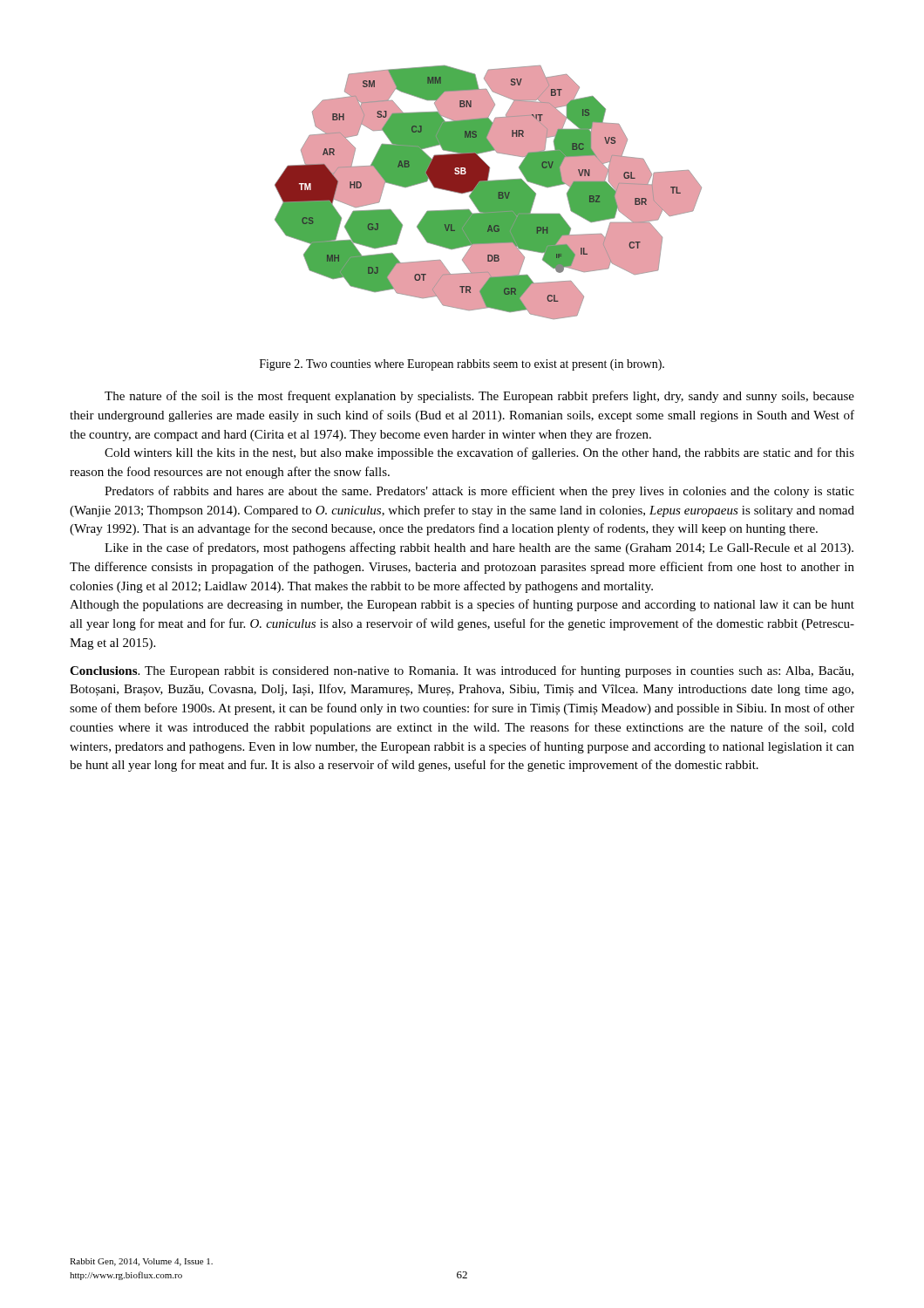Locate the map

pyautogui.click(x=462, y=201)
